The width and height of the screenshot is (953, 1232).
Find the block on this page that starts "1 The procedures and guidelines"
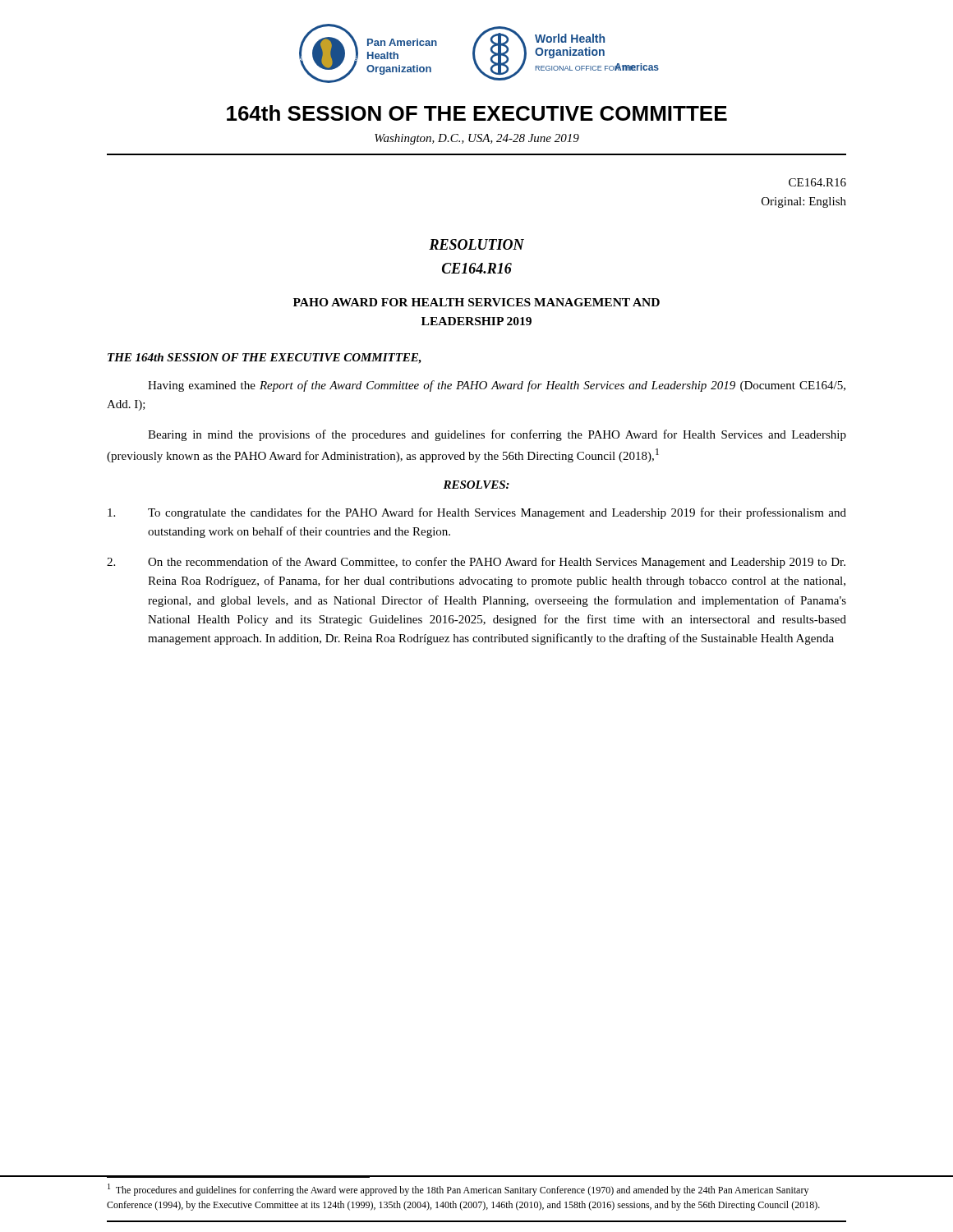pos(463,1196)
